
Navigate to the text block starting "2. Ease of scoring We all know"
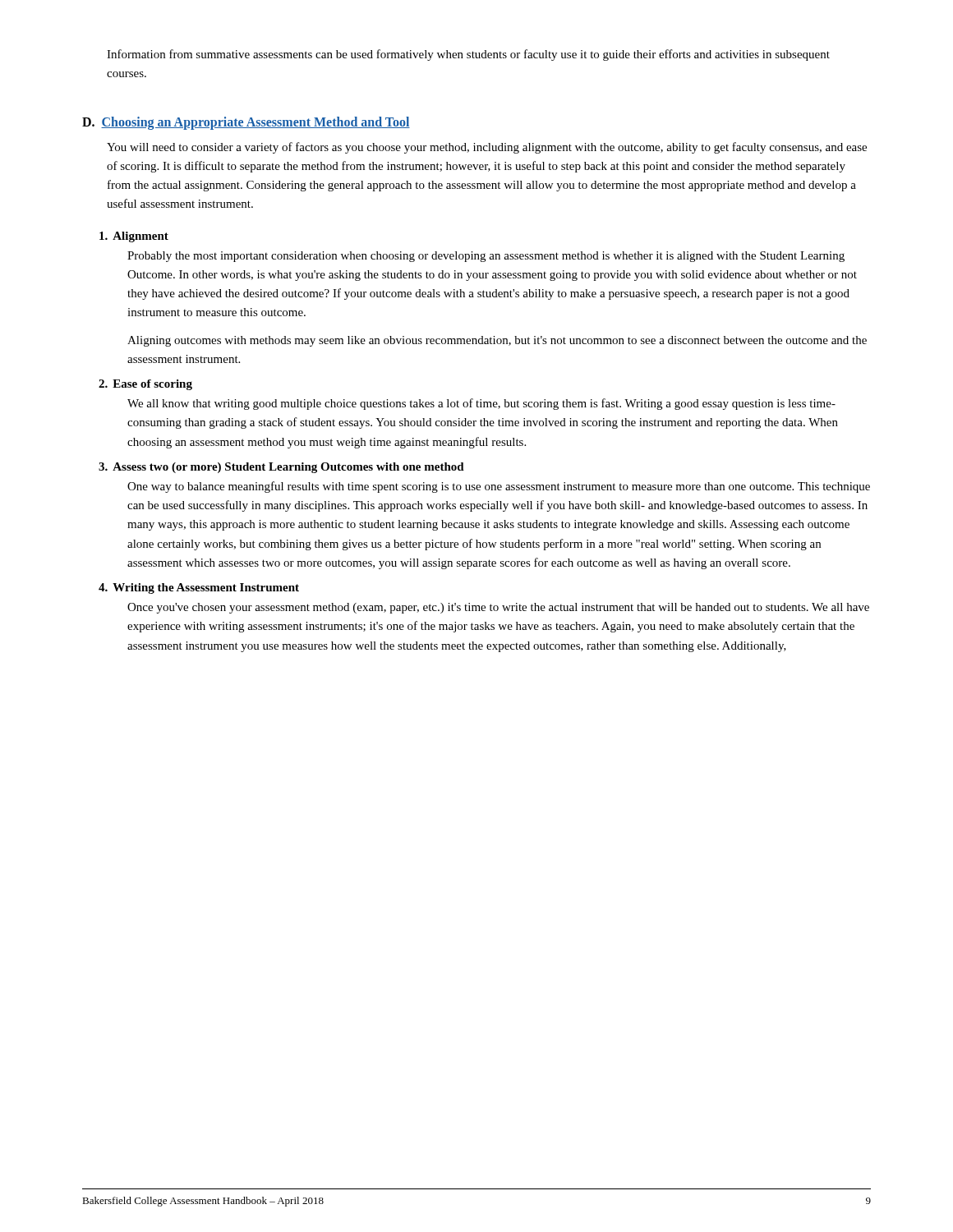[x=485, y=414]
